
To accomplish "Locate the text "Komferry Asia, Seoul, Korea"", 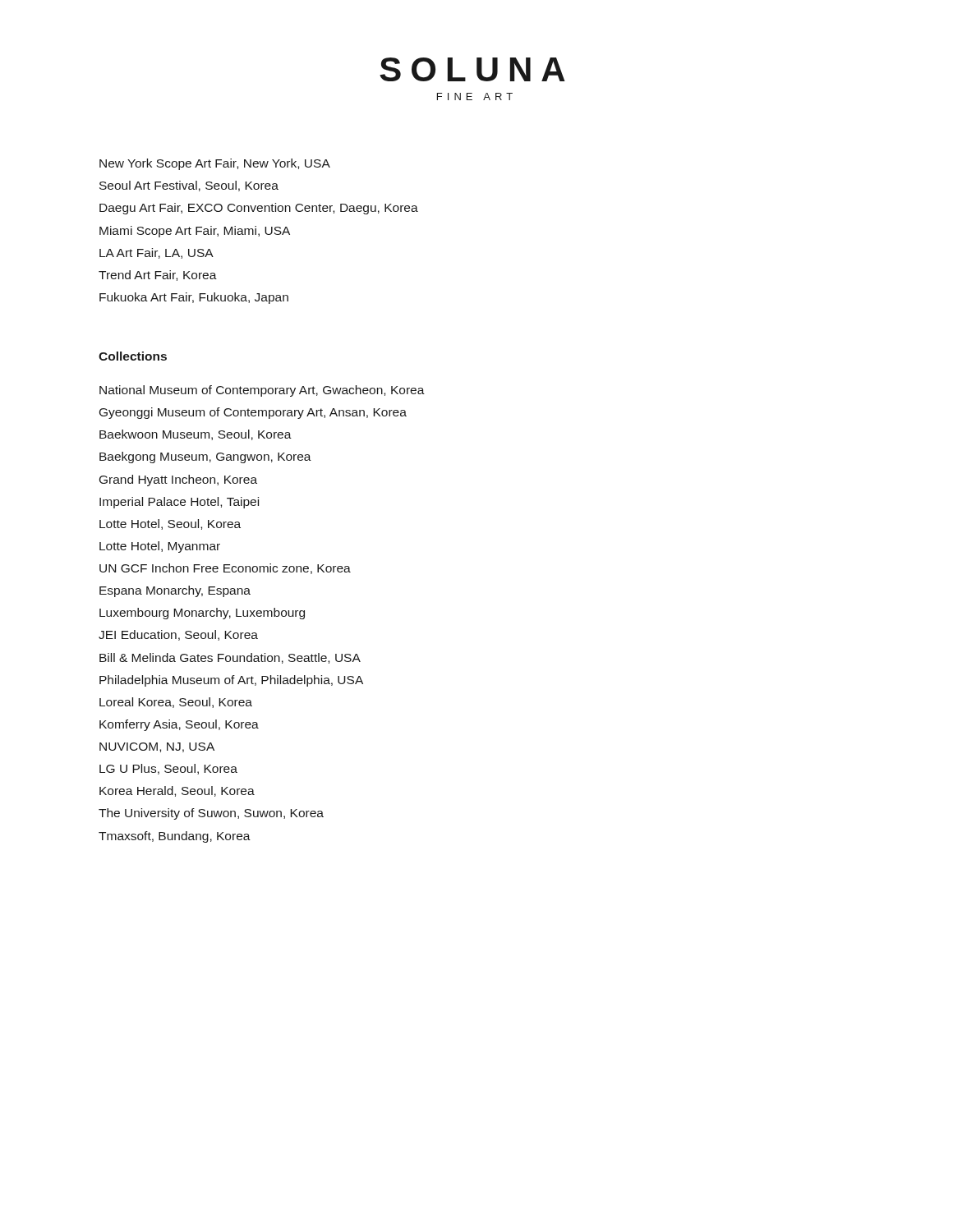I will [x=179, y=724].
